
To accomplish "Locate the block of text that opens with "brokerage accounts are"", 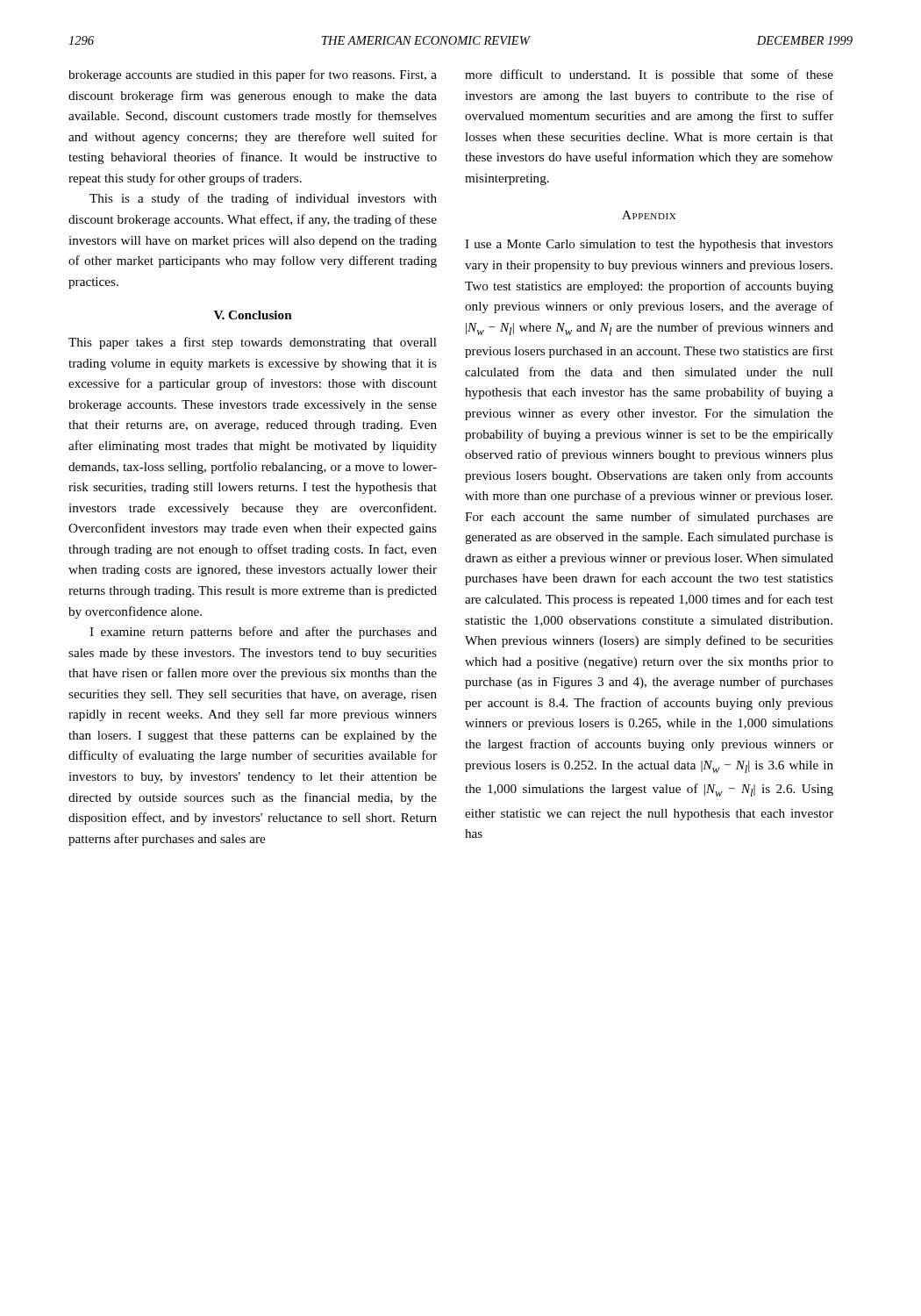I will pos(253,126).
